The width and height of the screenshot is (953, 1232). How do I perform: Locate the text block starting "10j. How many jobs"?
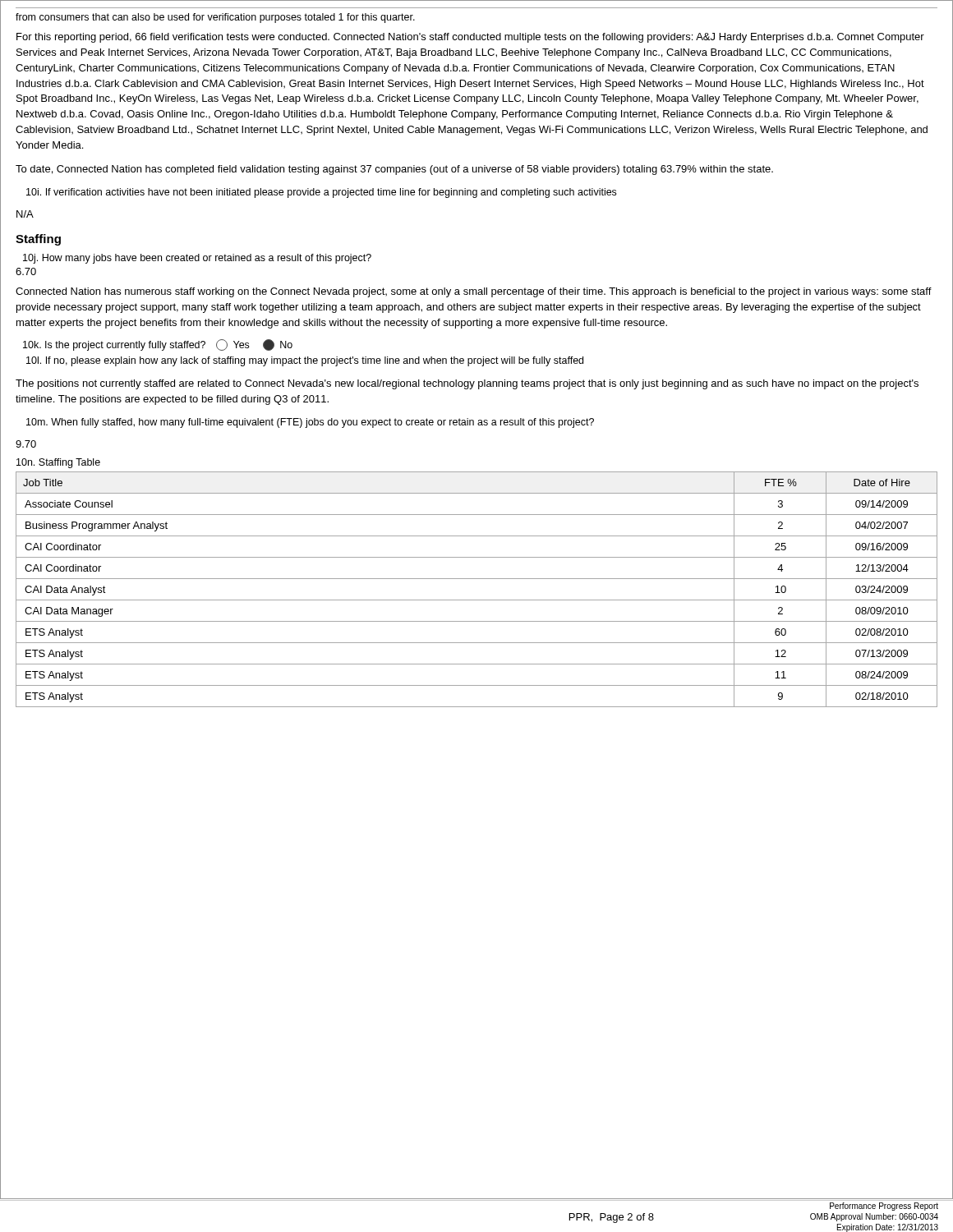tap(197, 258)
